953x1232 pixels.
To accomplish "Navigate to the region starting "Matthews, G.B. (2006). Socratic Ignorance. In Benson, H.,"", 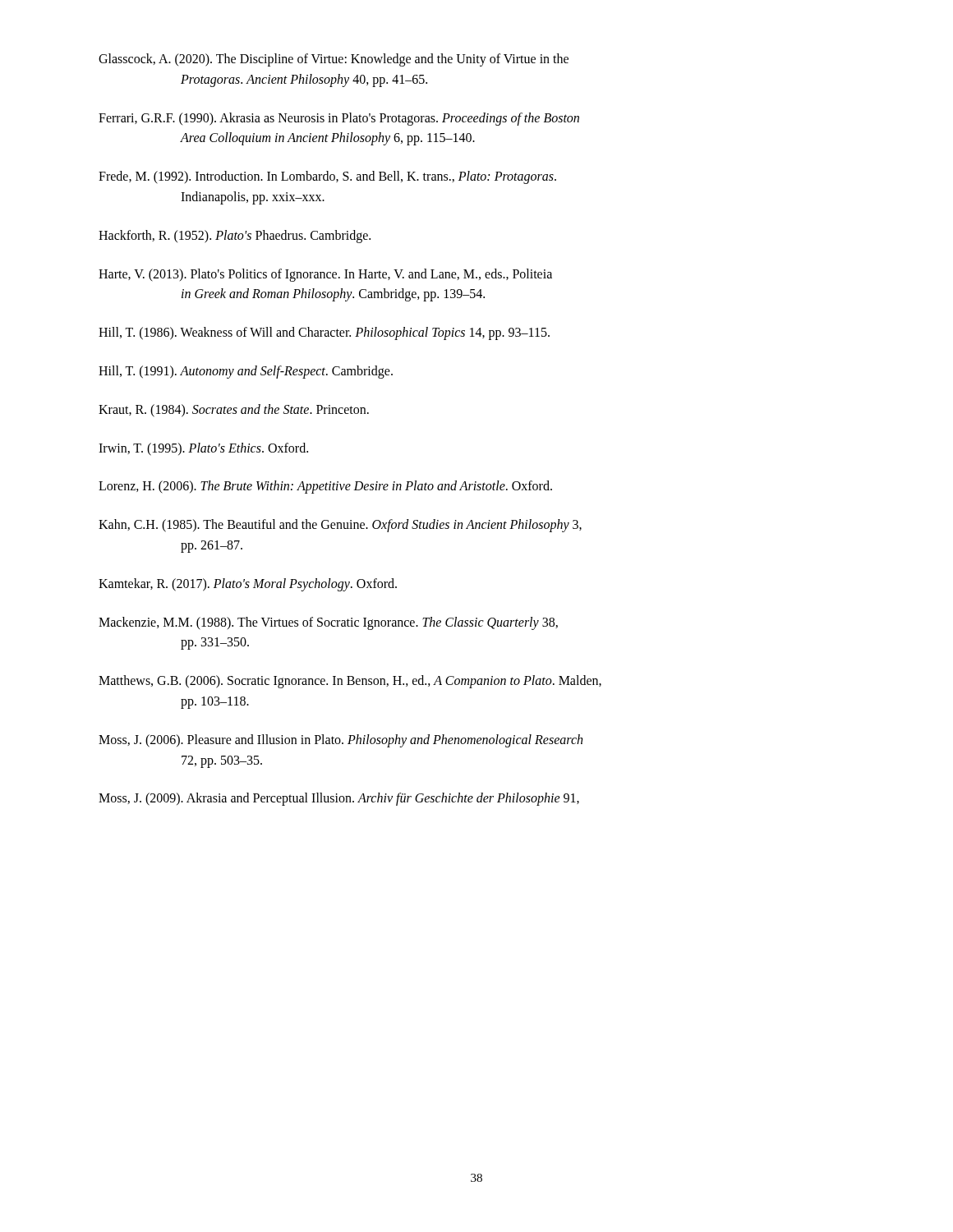I will [x=476, y=693].
